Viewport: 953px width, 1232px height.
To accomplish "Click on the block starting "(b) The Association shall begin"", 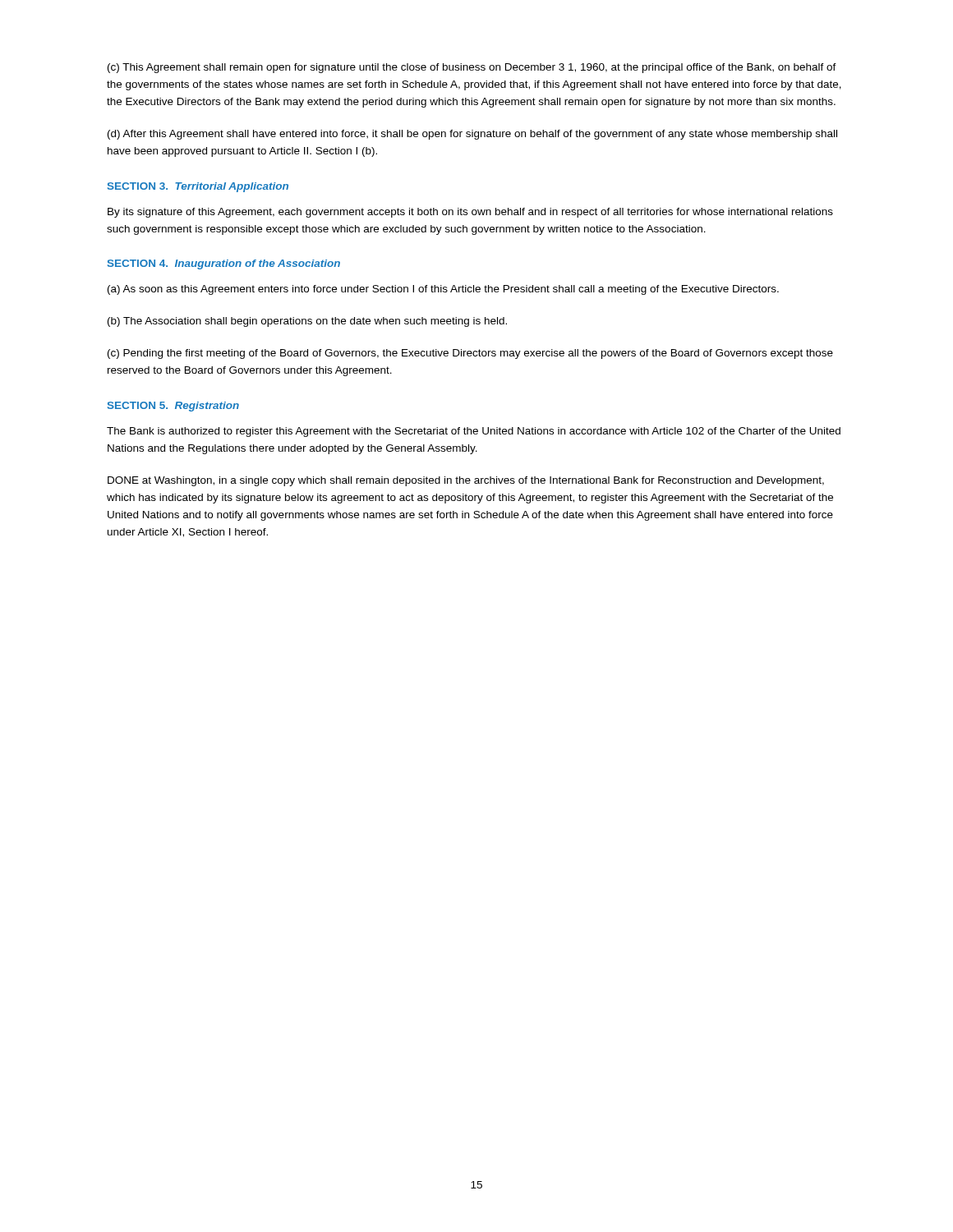I will [307, 321].
